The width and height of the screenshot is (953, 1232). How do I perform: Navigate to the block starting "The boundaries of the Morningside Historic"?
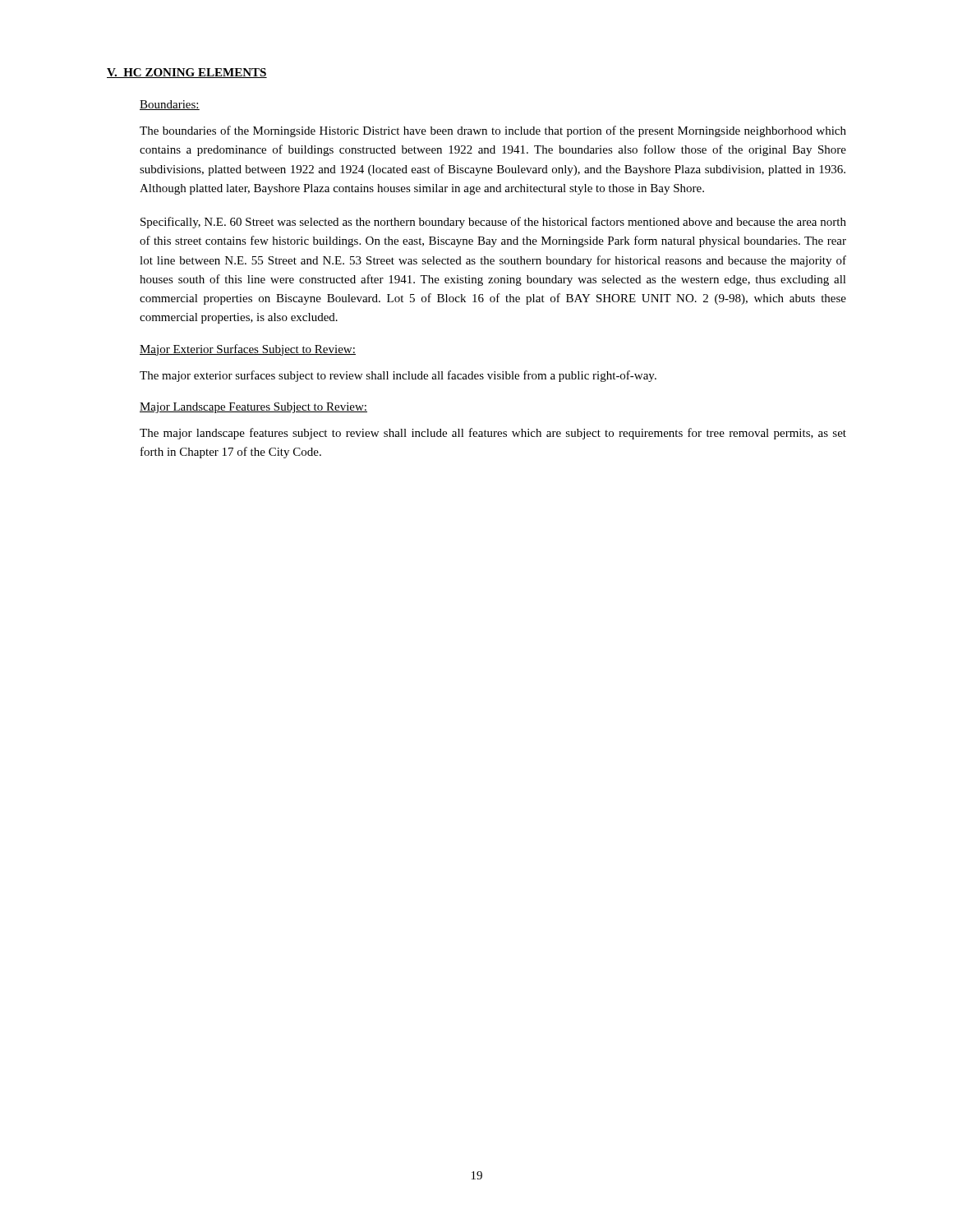tap(493, 159)
